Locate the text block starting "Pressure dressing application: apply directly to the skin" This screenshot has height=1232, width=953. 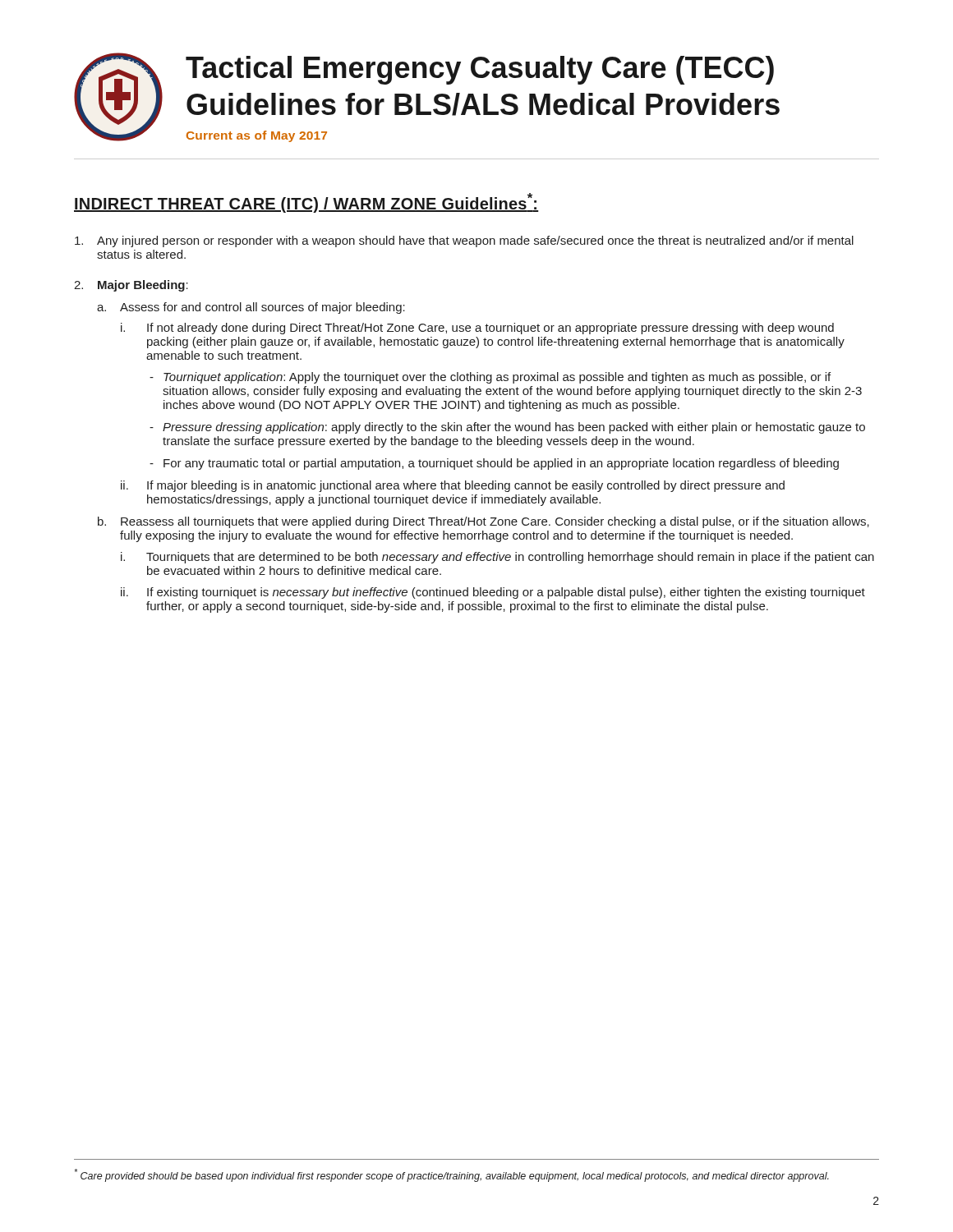pyautogui.click(x=514, y=433)
